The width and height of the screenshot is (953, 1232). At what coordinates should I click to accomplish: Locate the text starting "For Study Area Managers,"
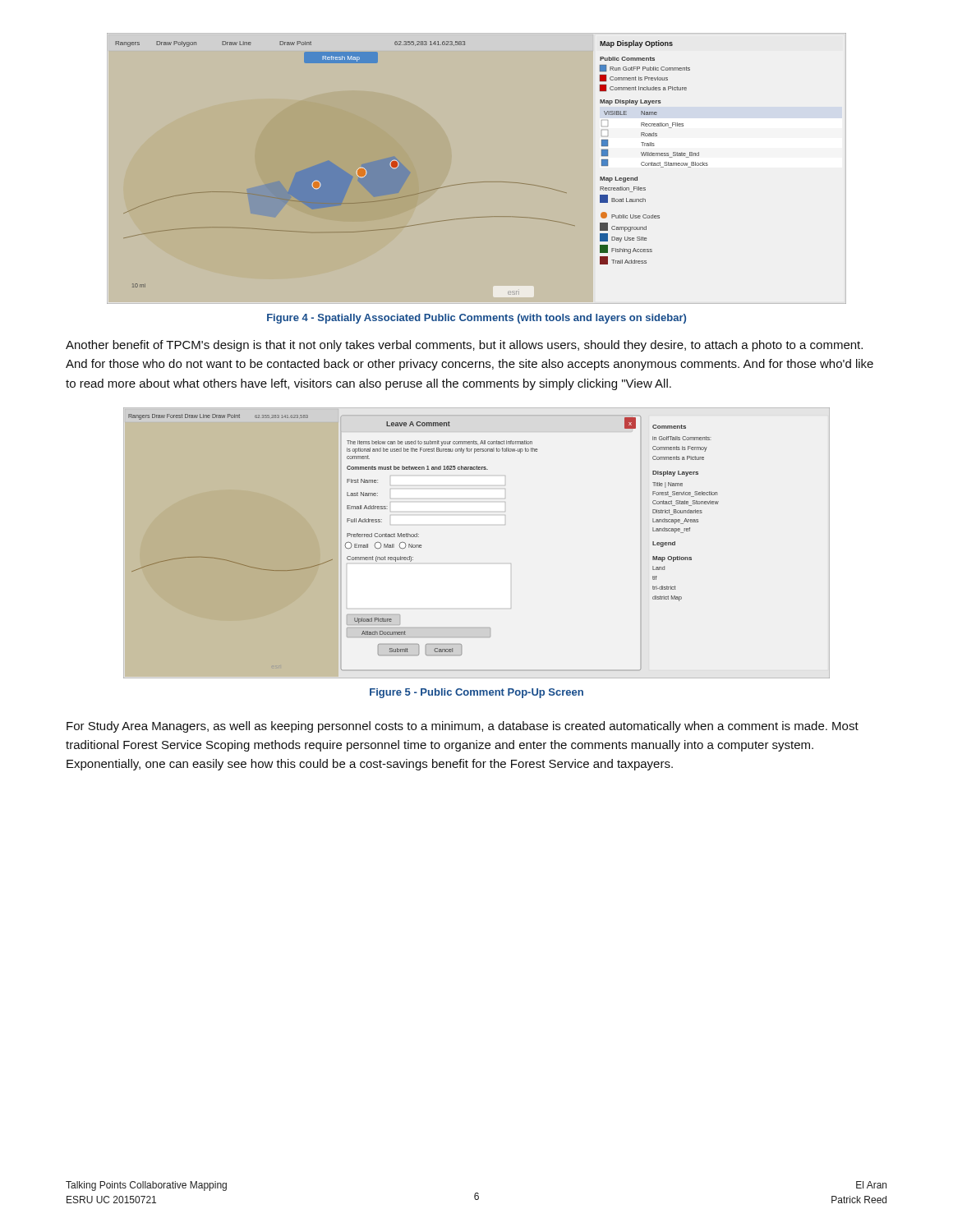tap(462, 745)
